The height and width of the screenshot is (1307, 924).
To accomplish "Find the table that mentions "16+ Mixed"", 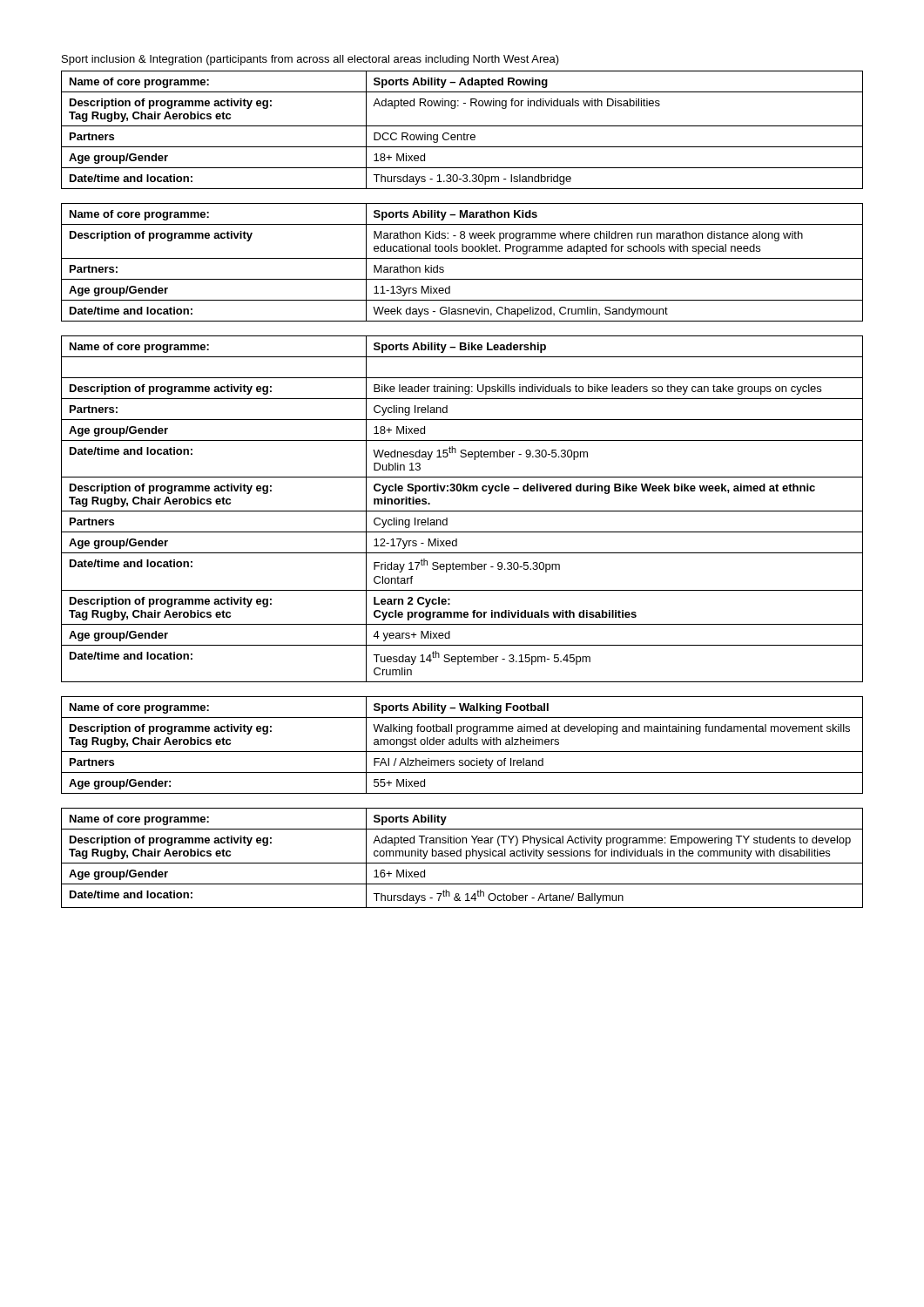I will [462, 858].
